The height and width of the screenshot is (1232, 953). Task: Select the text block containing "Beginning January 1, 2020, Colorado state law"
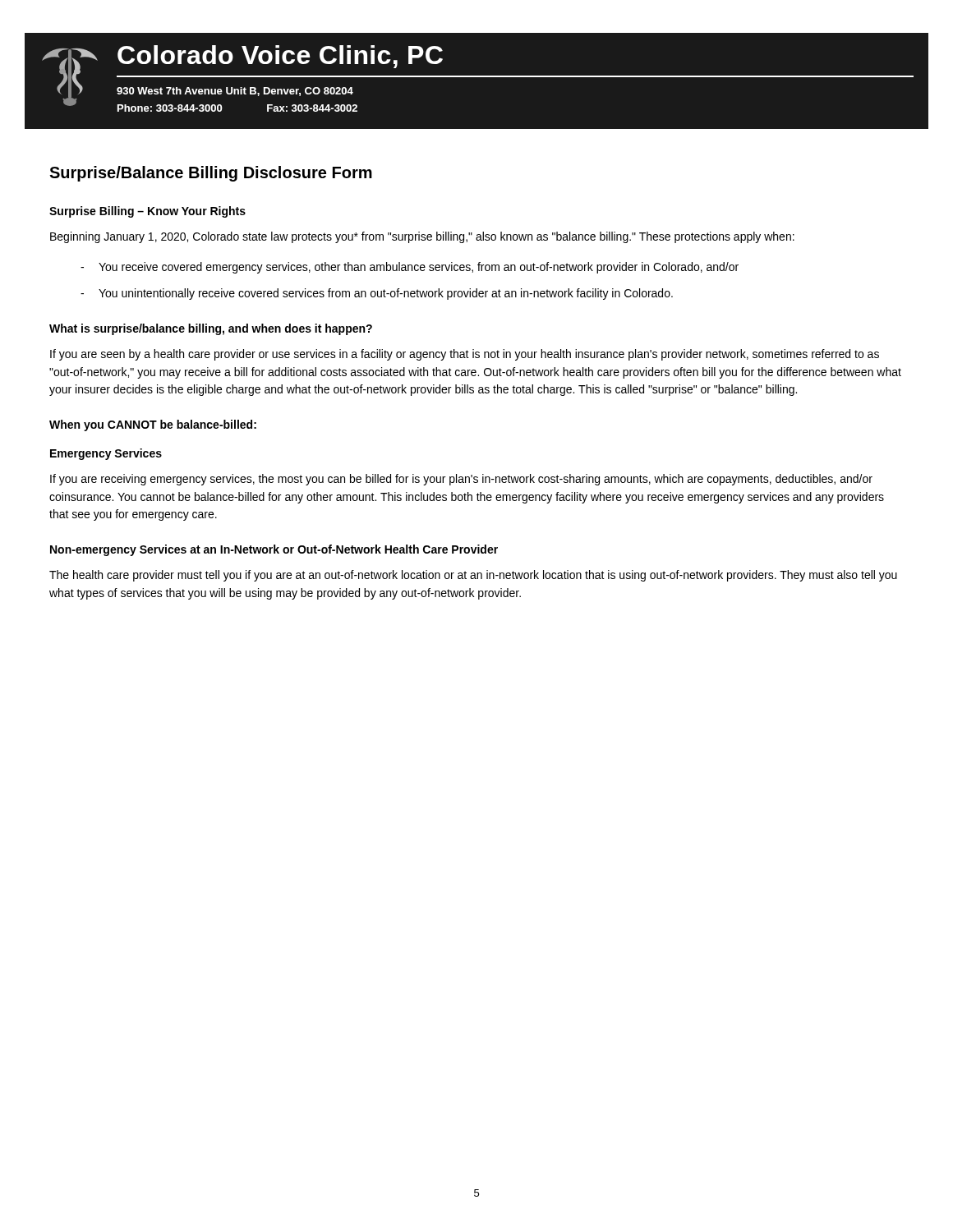(x=422, y=236)
